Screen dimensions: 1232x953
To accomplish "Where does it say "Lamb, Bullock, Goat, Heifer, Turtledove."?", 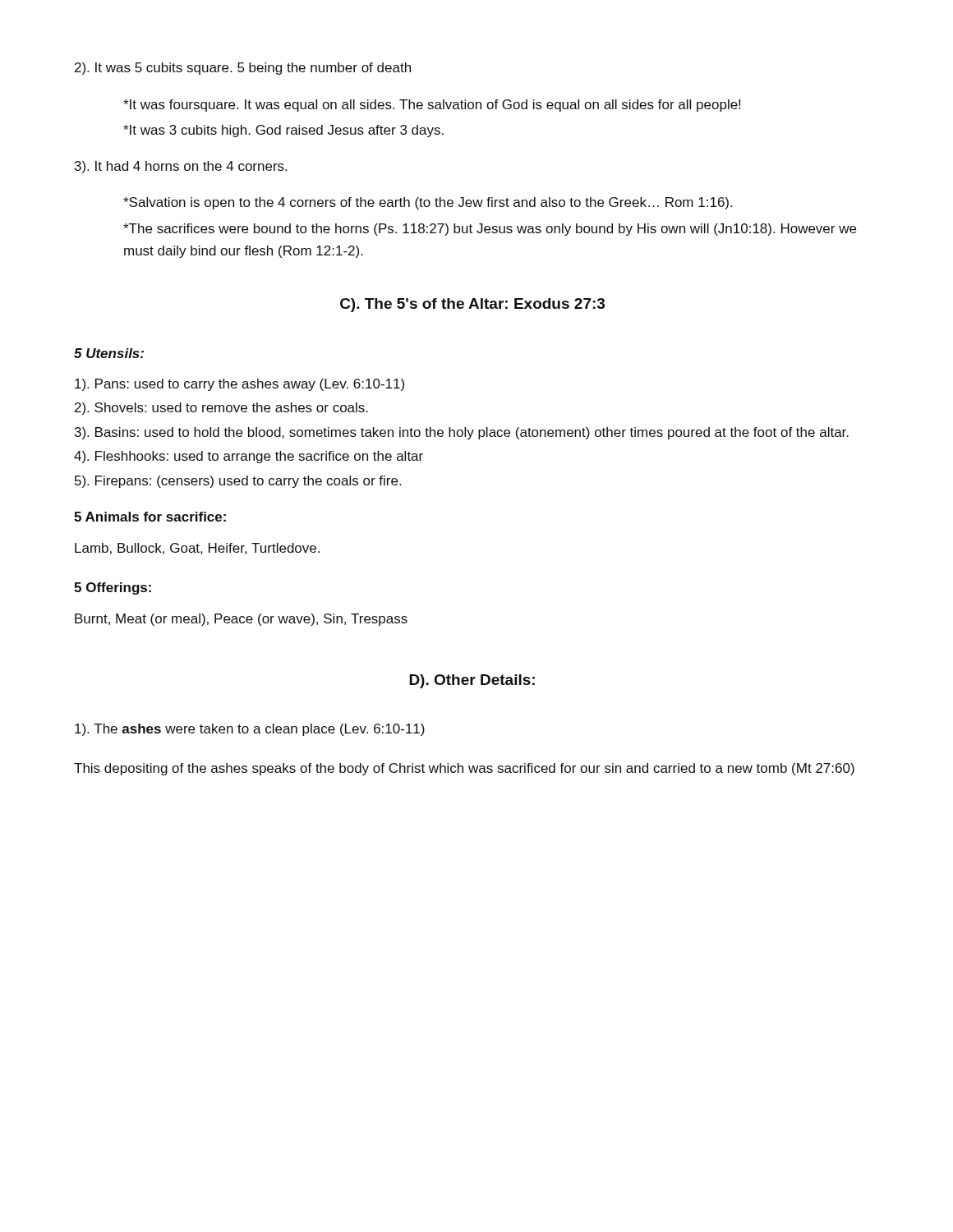I will point(197,549).
